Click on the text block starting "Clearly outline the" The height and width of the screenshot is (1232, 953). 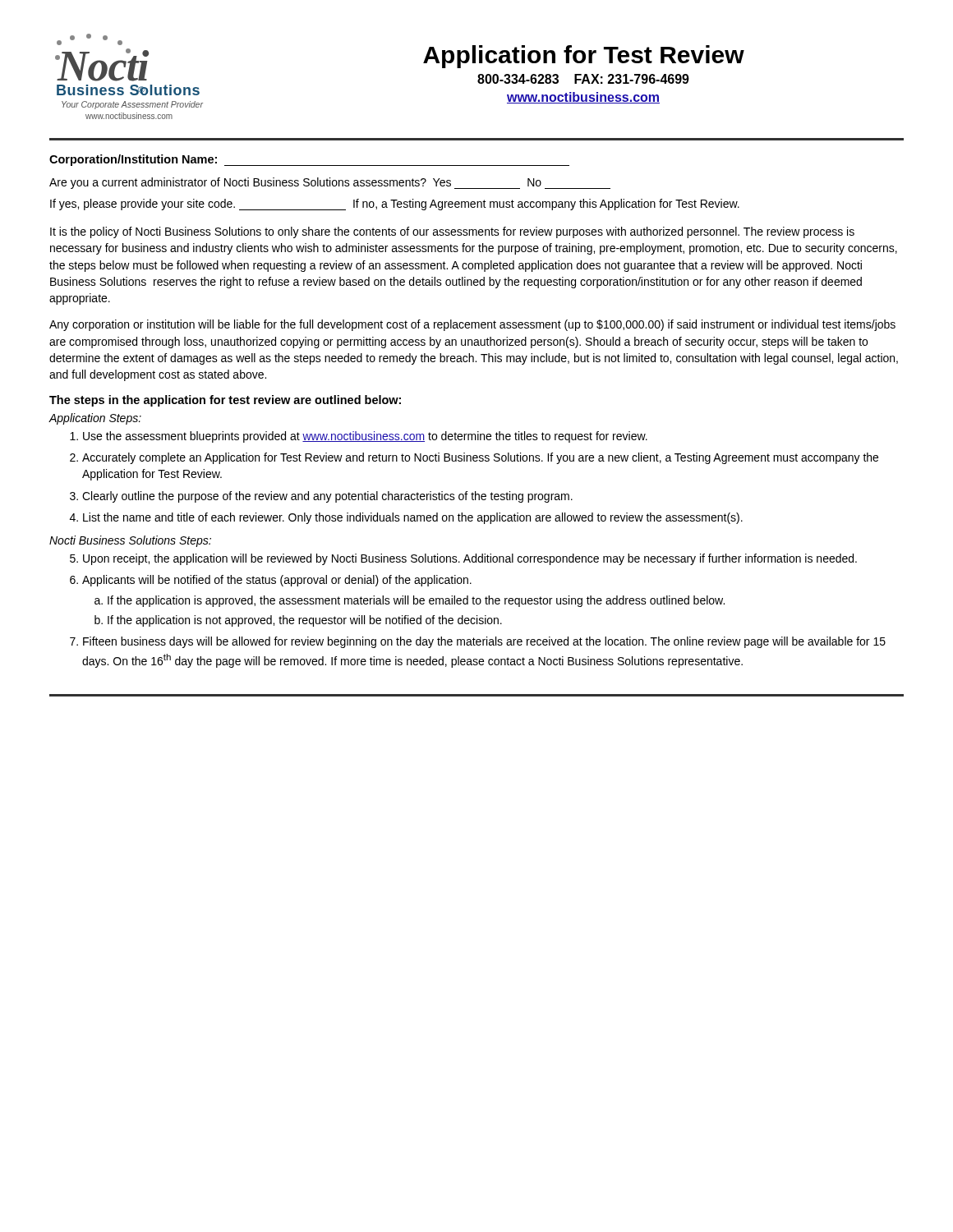pyautogui.click(x=328, y=496)
